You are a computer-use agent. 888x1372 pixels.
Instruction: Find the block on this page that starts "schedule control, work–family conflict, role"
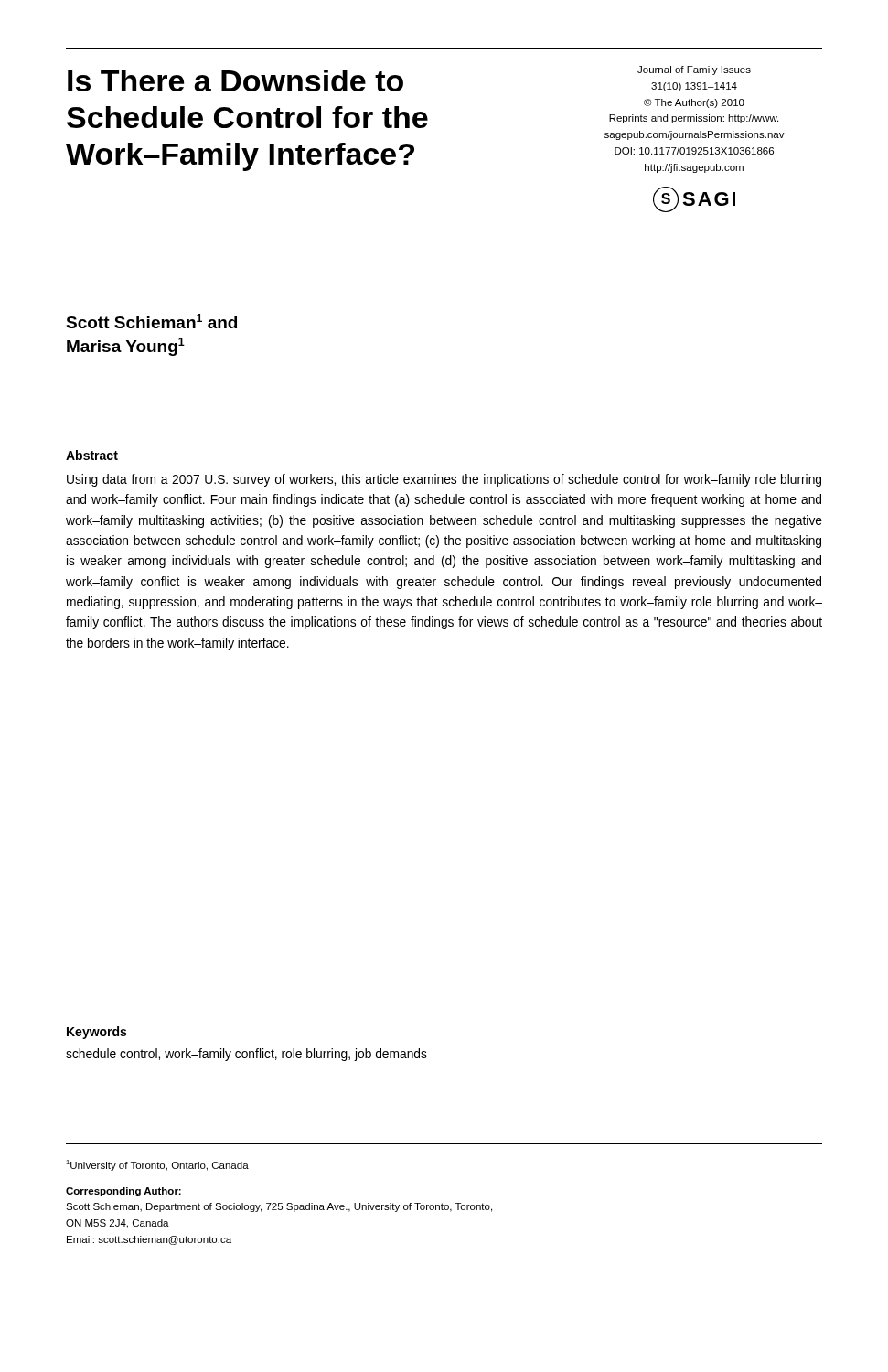tap(246, 1054)
